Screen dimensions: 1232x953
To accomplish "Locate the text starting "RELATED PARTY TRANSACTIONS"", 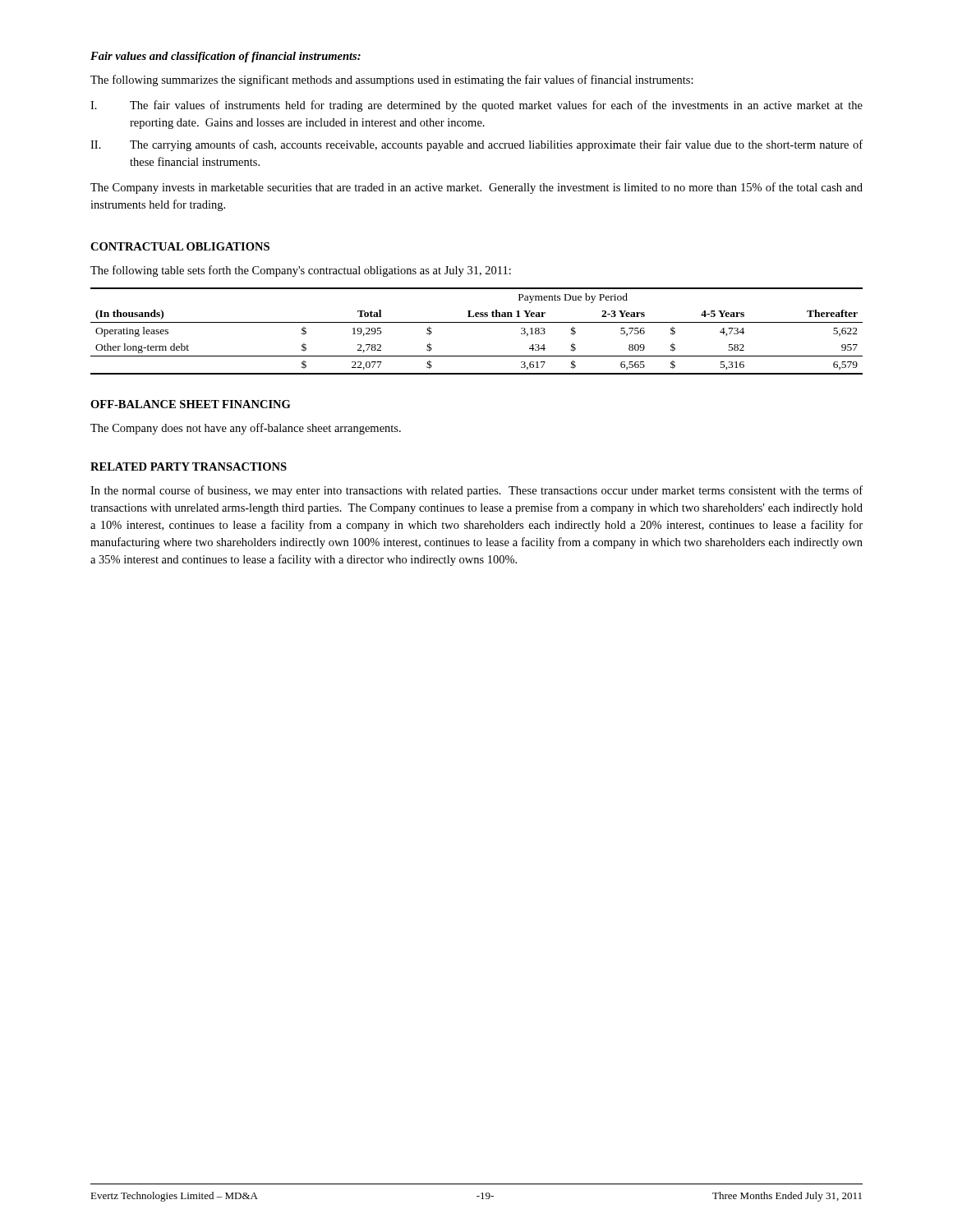I will [189, 467].
